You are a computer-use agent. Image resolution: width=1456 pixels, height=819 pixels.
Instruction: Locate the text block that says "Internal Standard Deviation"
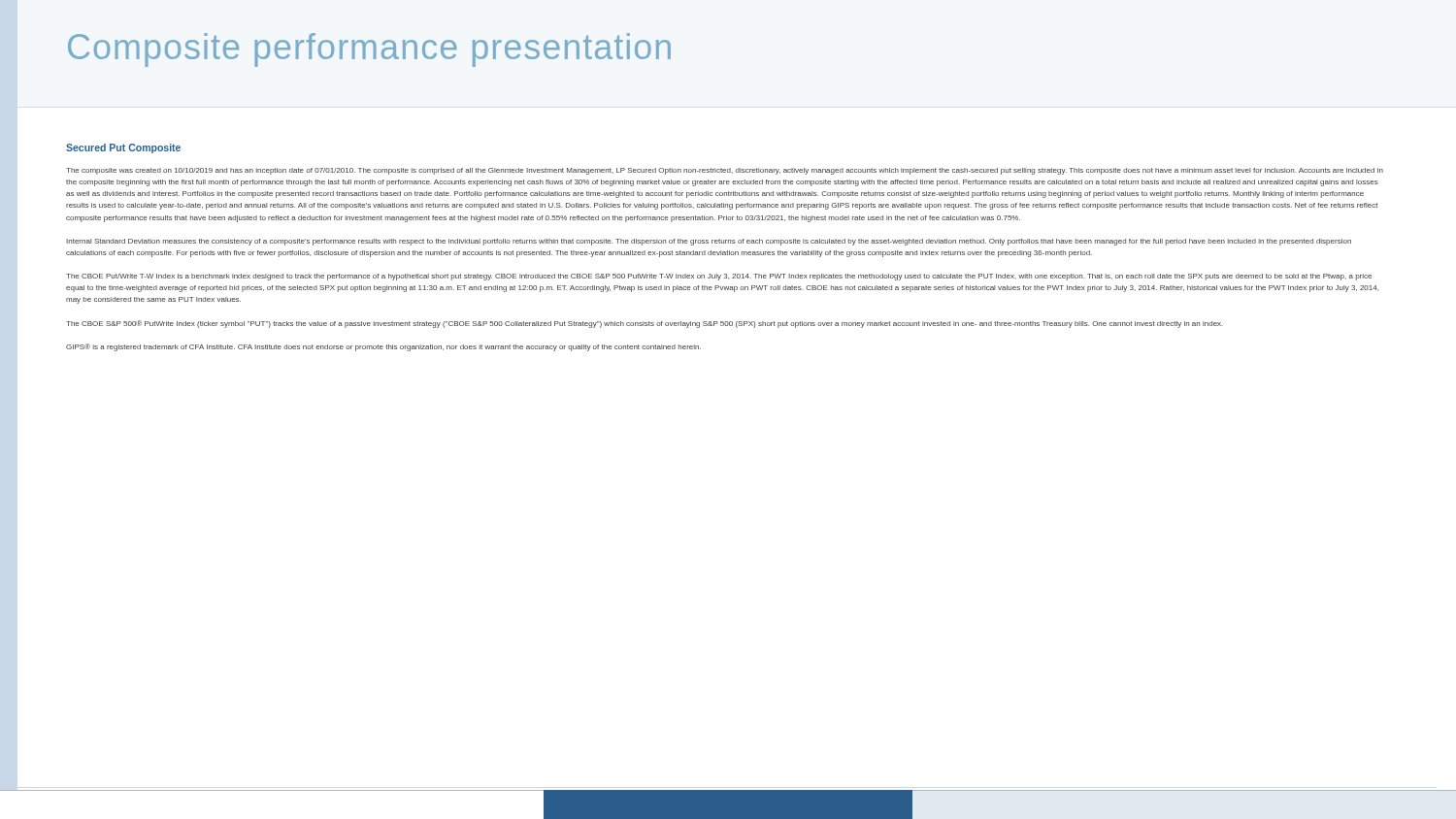(709, 247)
